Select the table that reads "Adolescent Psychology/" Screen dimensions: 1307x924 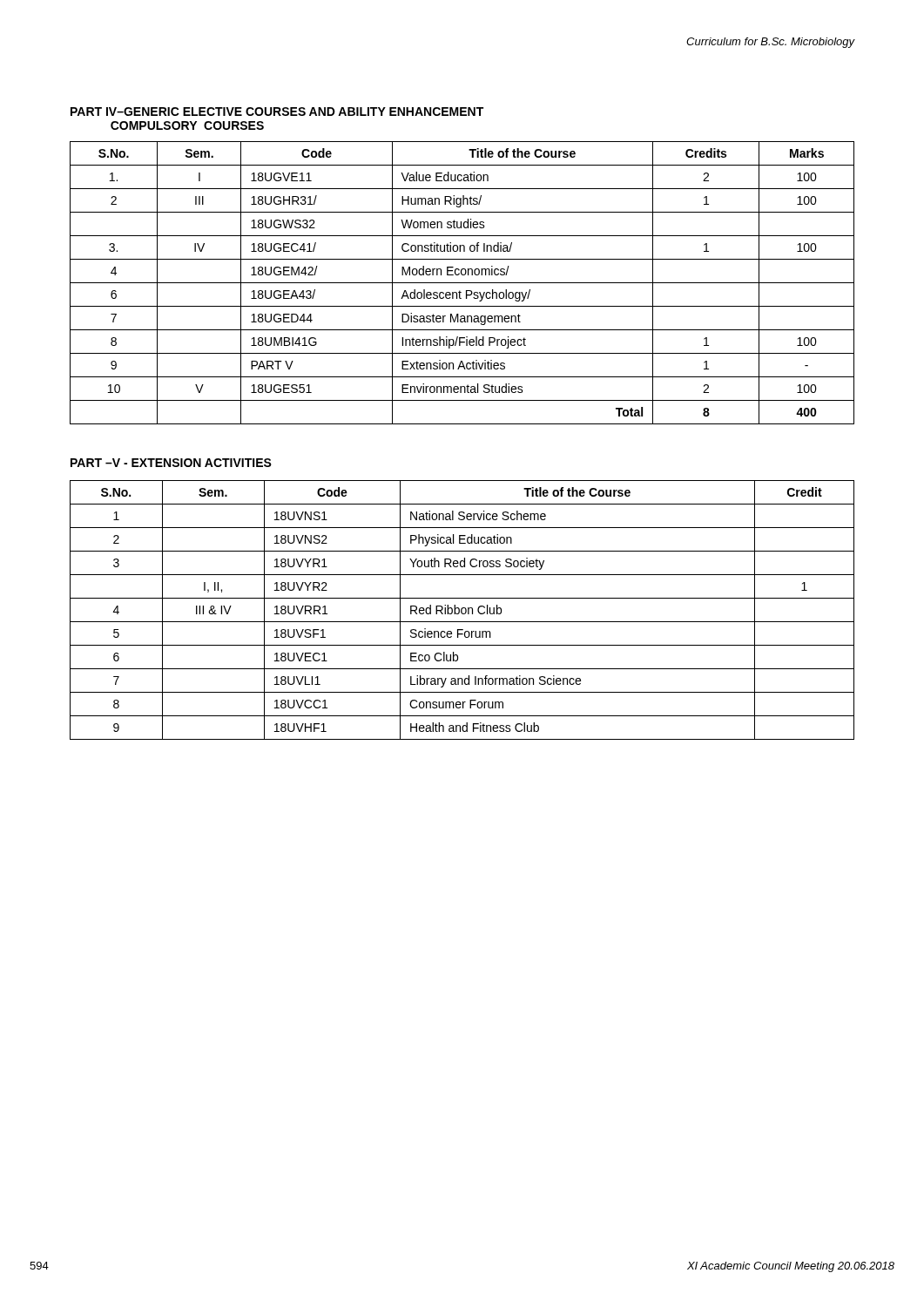(462, 283)
